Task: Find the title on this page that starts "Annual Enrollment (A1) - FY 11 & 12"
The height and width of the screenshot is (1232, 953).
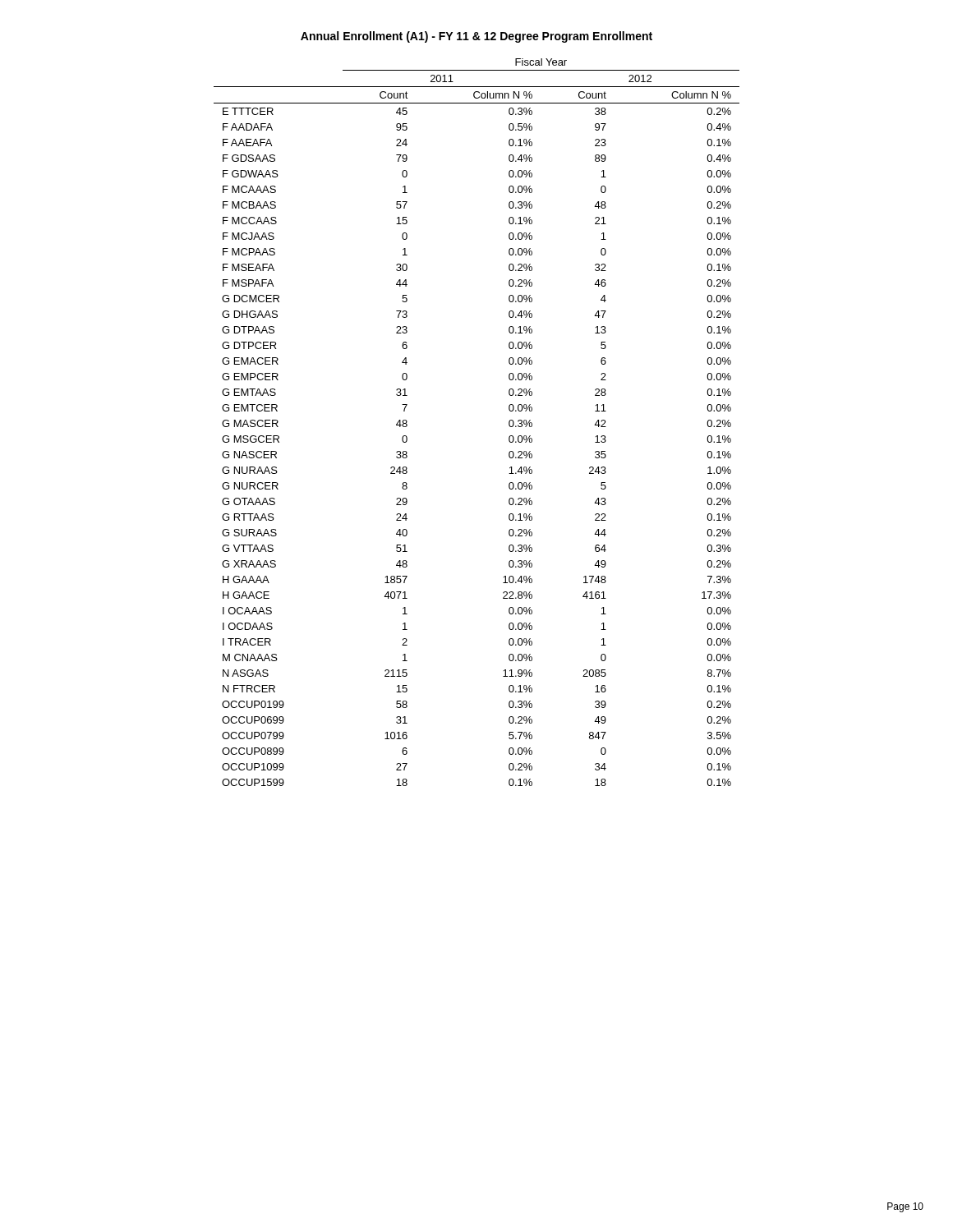Action: (476, 36)
